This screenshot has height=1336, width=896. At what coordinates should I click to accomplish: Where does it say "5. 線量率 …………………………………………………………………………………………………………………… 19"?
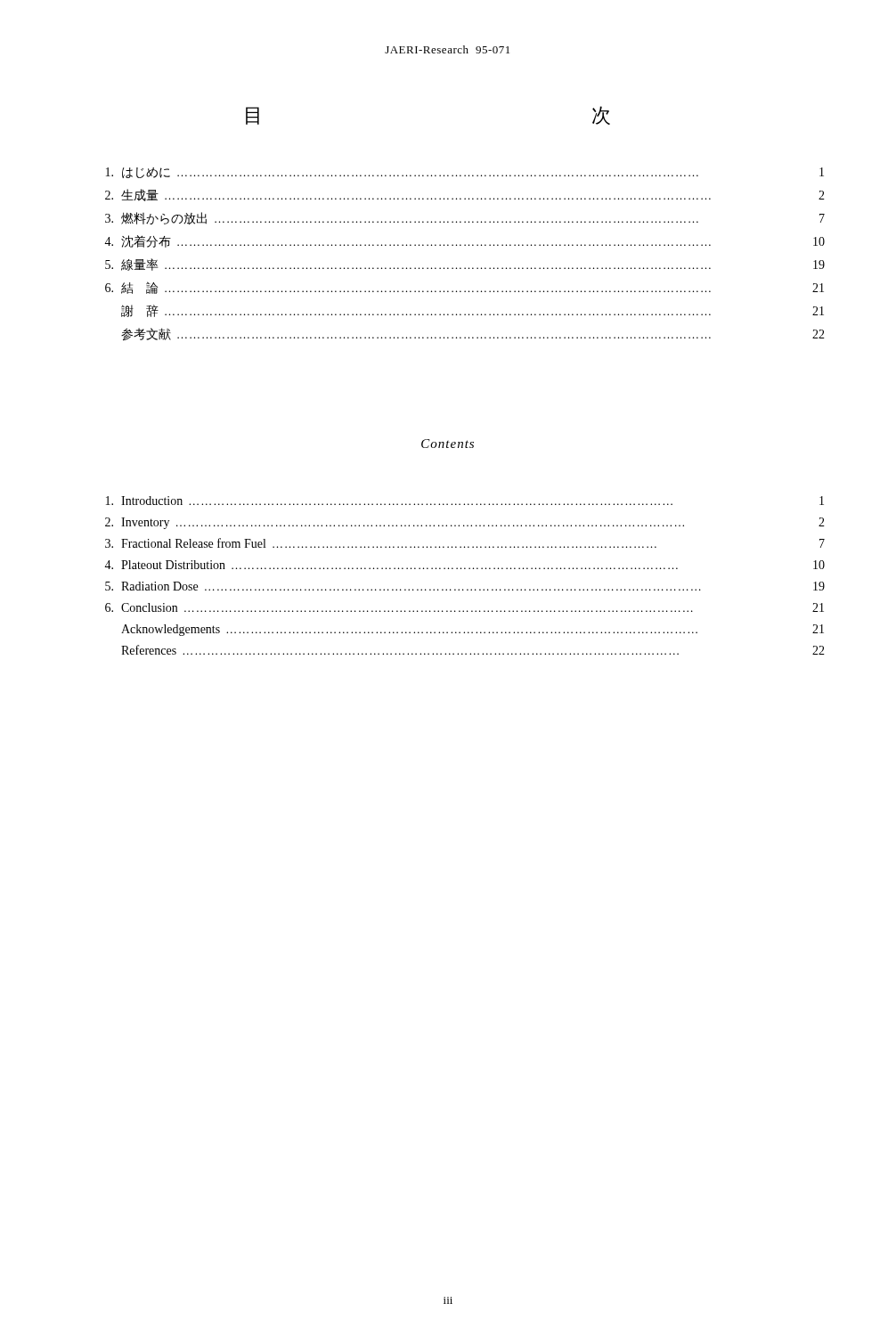point(457,265)
